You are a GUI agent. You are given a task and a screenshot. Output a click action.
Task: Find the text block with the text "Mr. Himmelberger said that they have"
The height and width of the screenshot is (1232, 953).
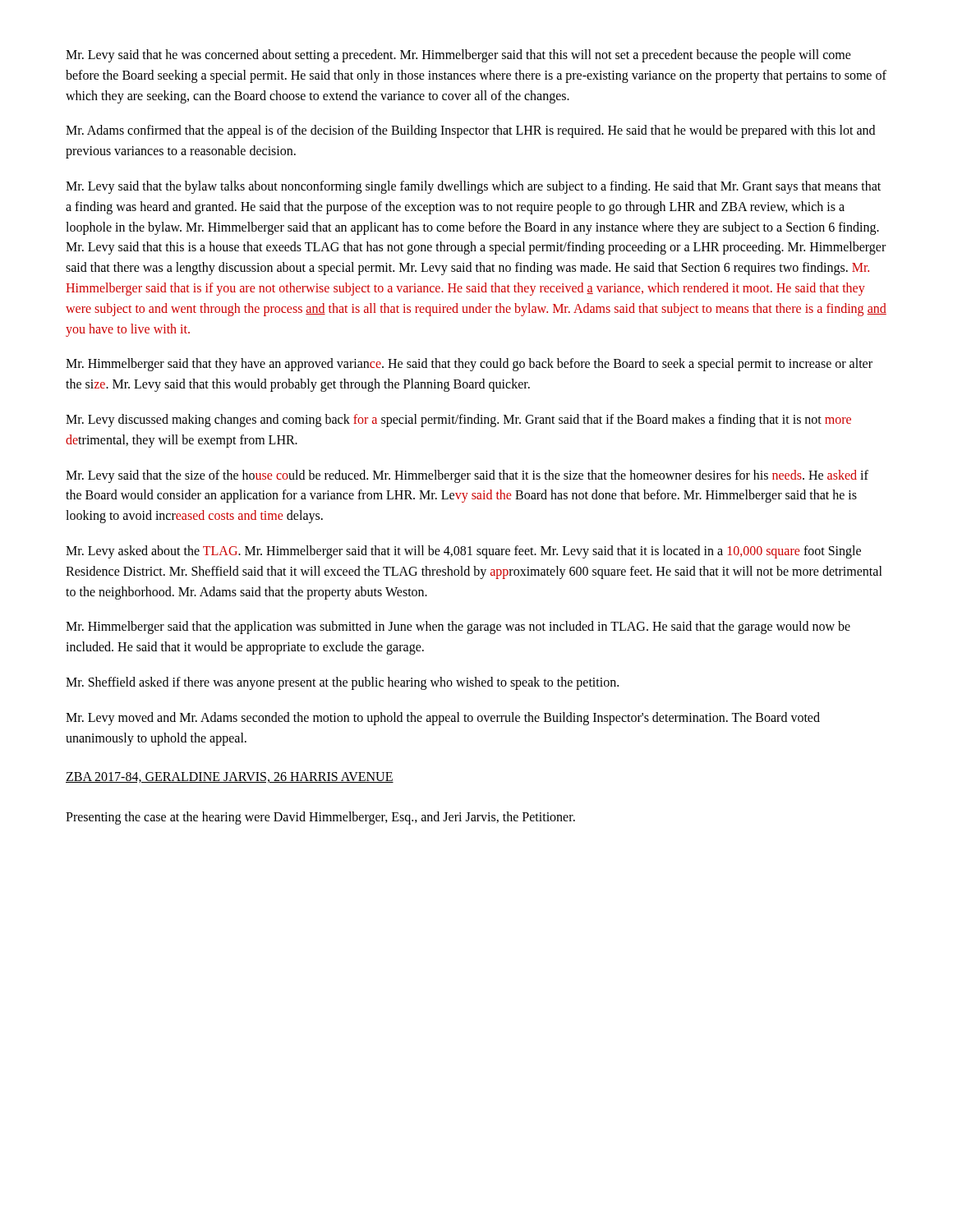(469, 374)
